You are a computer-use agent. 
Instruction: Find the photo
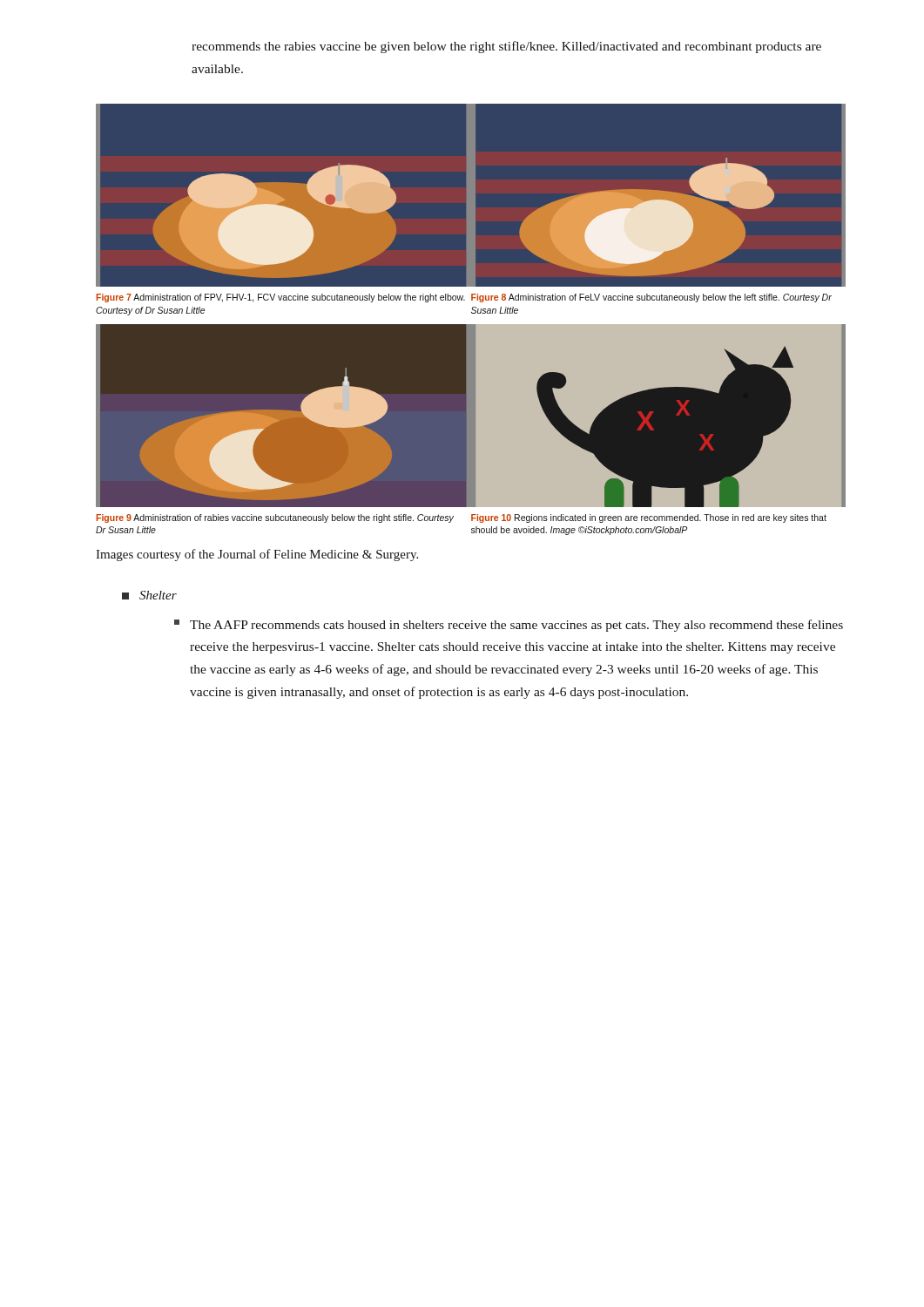(471, 324)
